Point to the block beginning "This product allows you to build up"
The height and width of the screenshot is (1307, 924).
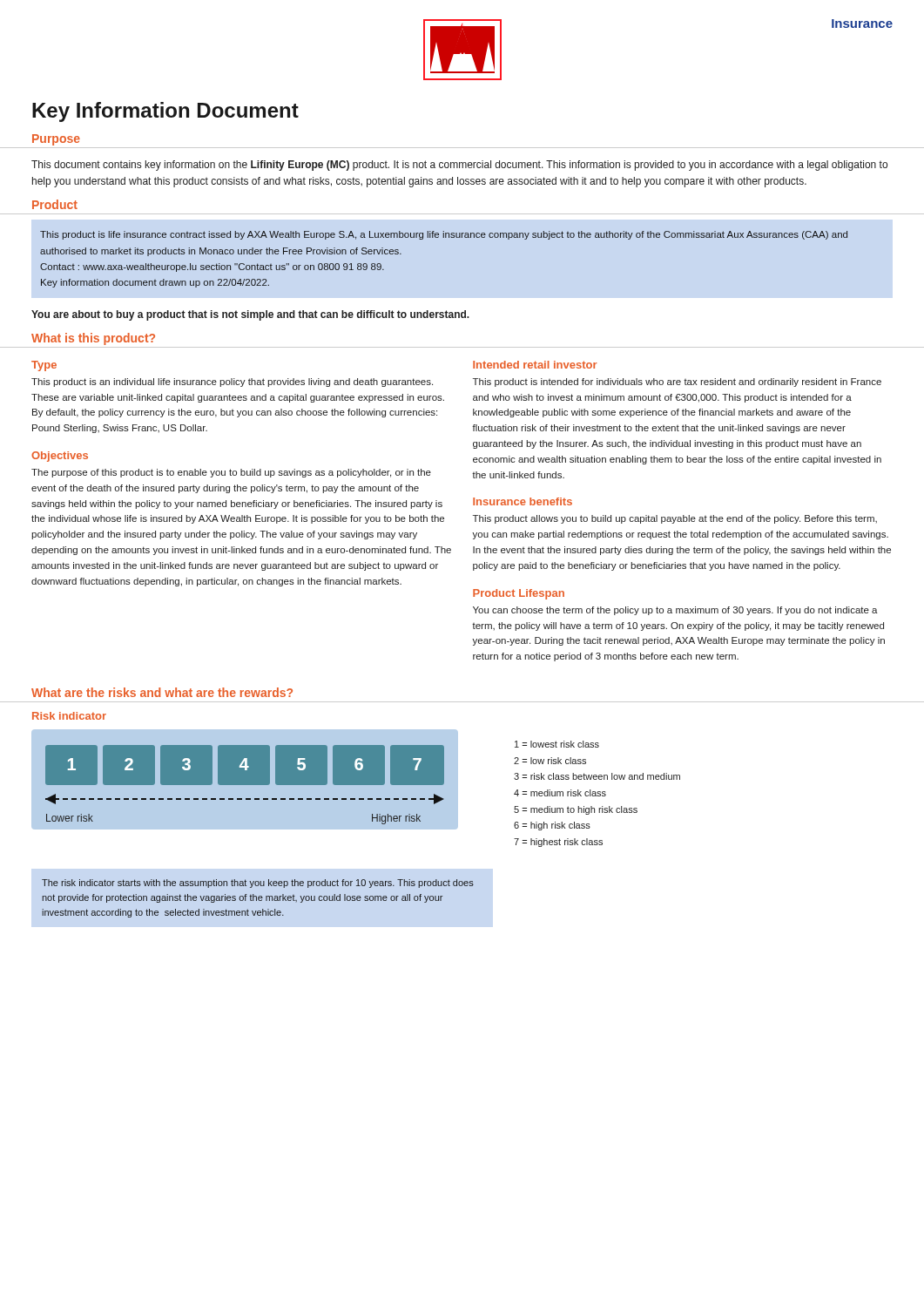click(682, 542)
